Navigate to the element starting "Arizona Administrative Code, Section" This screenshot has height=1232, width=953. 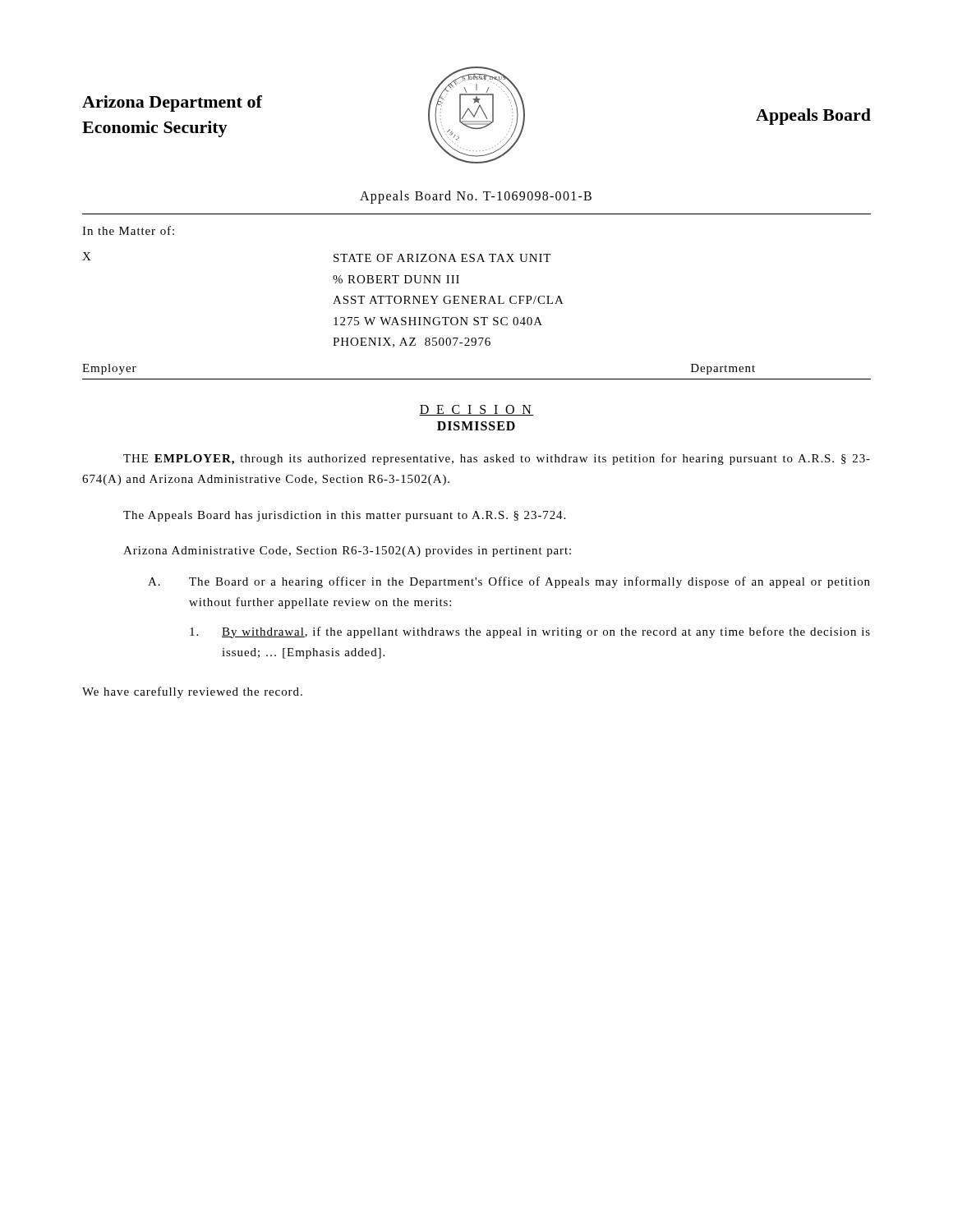coord(348,550)
